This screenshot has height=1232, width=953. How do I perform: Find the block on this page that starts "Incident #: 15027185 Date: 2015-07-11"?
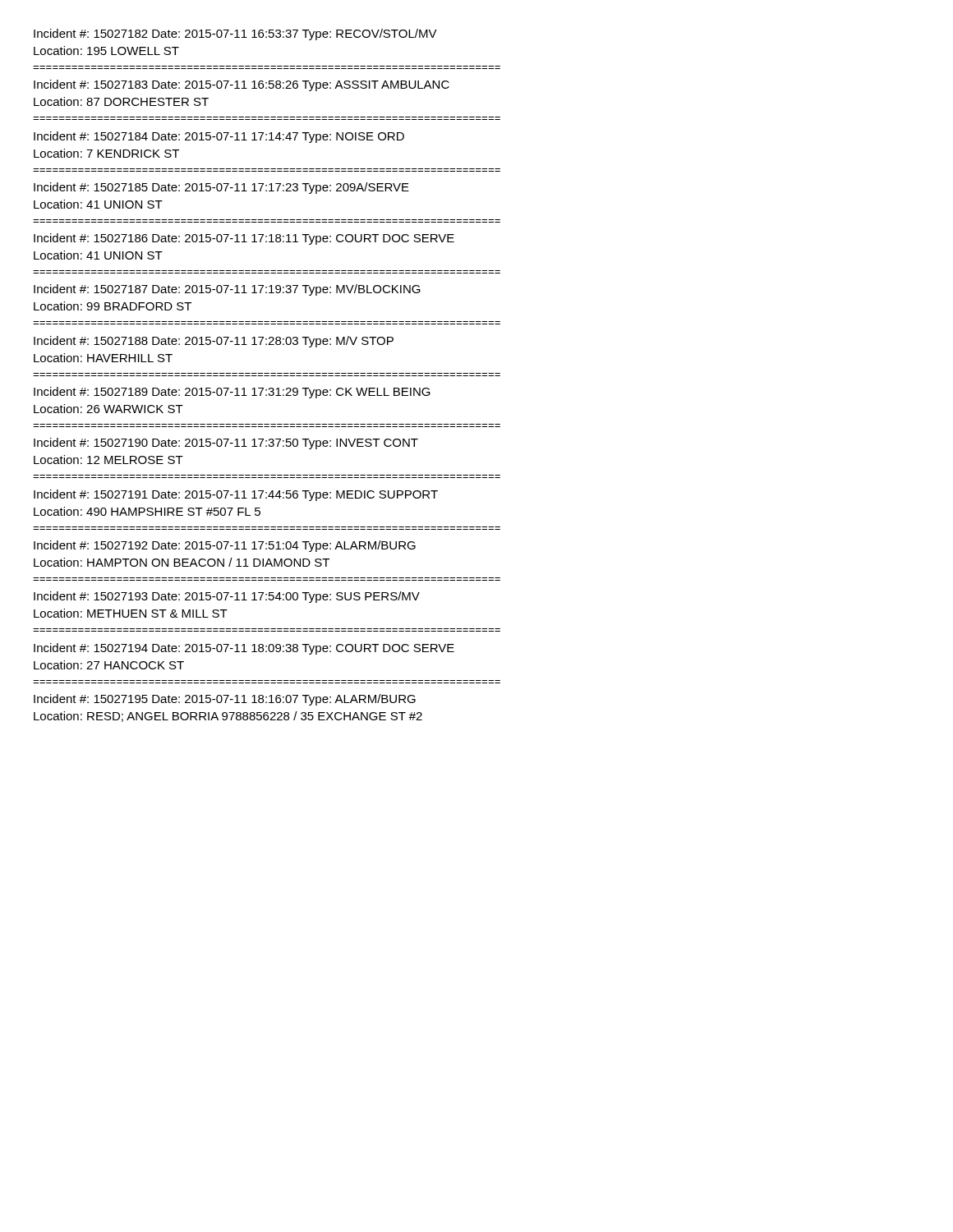point(221,188)
